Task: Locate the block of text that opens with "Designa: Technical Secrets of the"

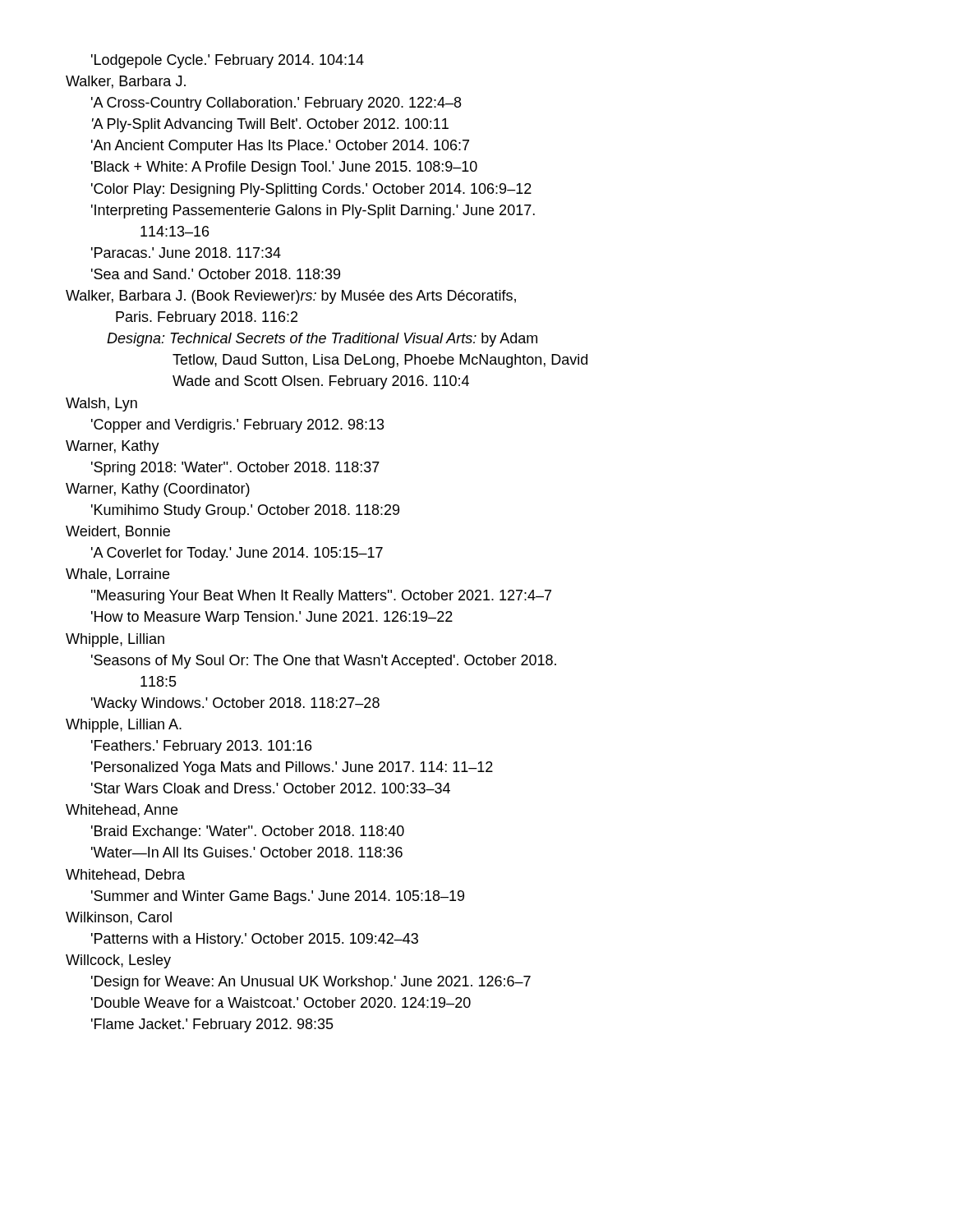Action: pyautogui.click(x=348, y=361)
